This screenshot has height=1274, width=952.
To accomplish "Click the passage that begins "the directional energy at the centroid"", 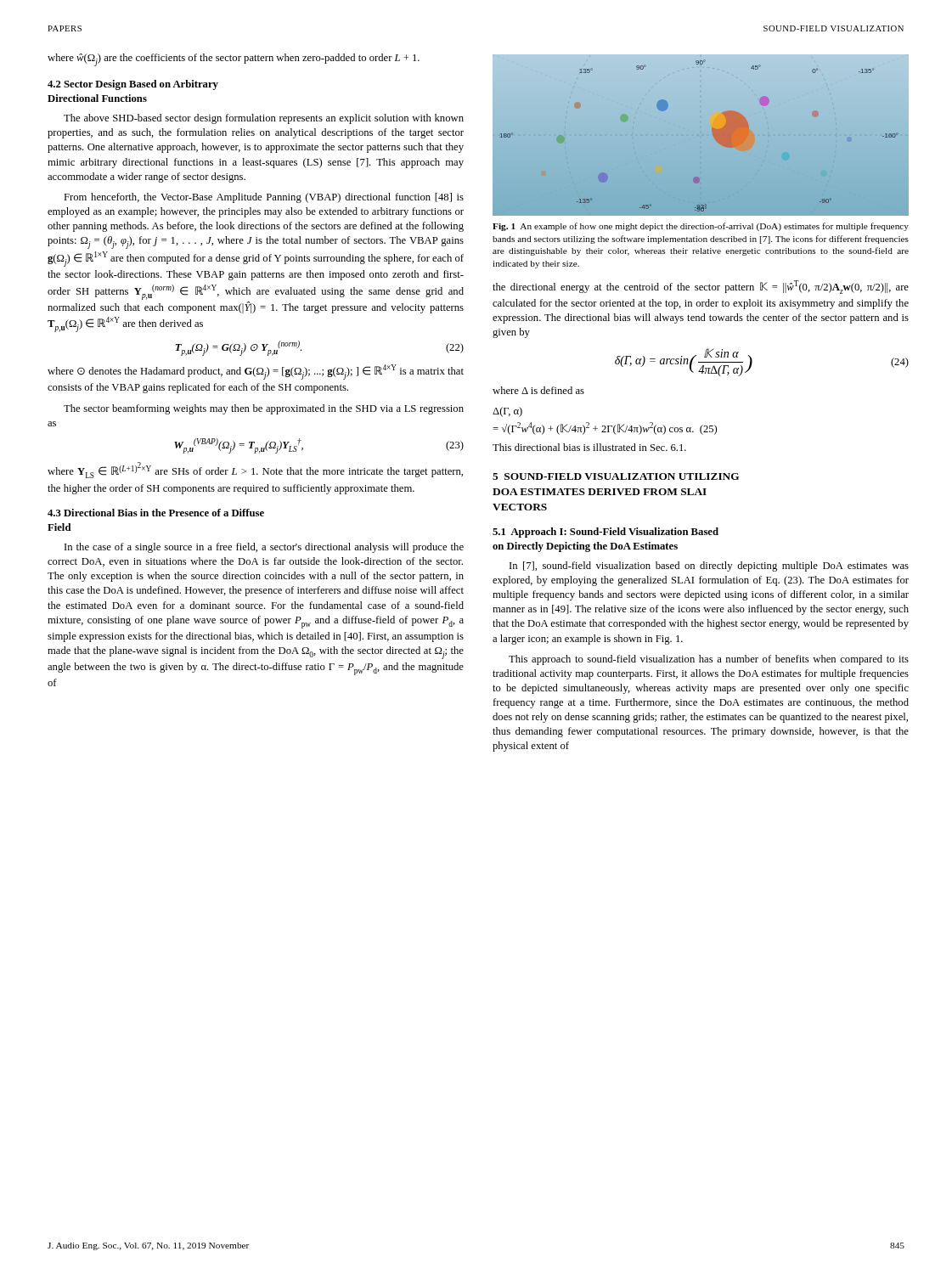I will click(701, 309).
